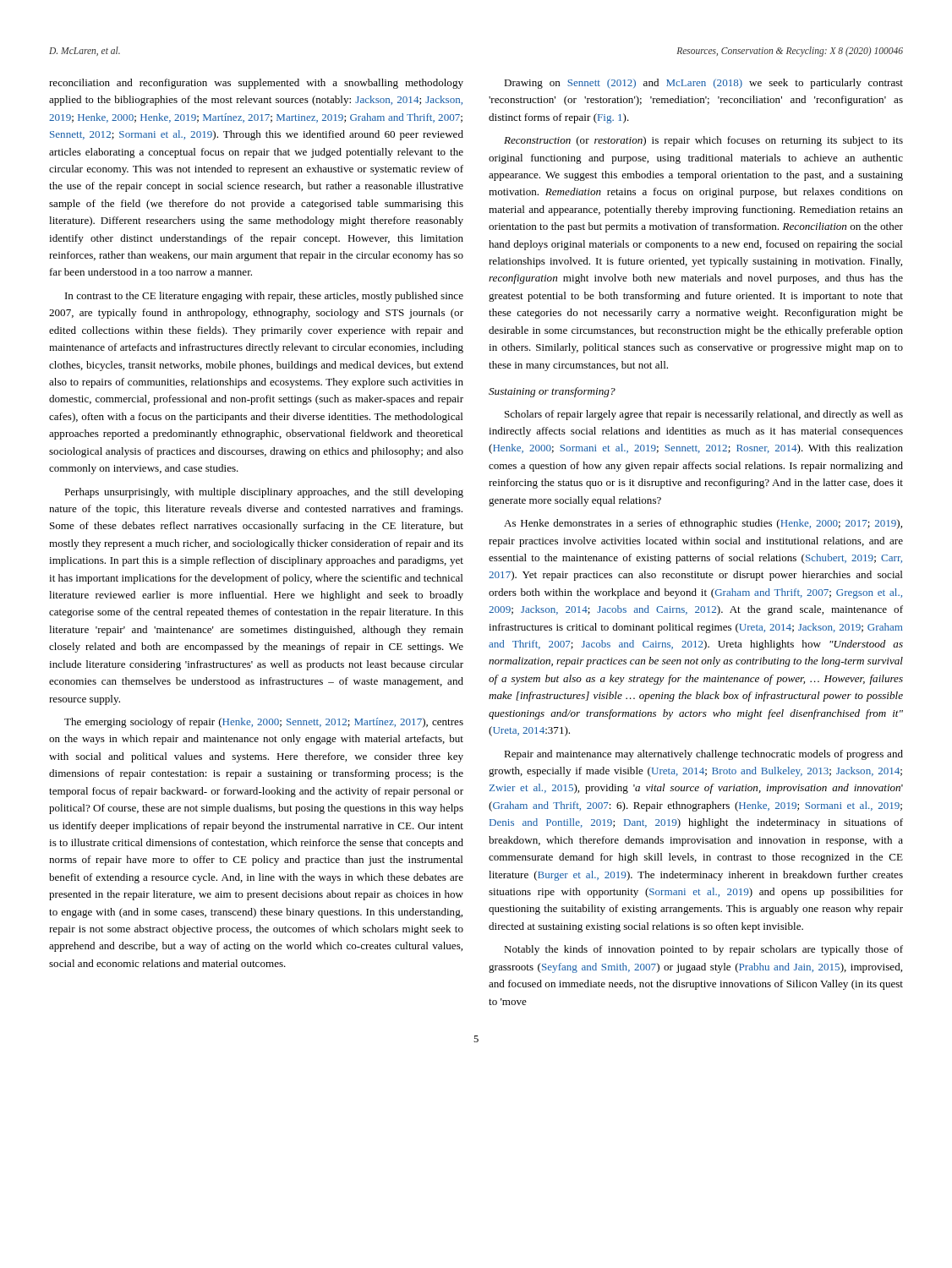Viewport: 952px width, 1268px height.
Task: Select the text block containing "Repair and maintenance may alternatively challenge technocratic"
Action: [696, 840]
